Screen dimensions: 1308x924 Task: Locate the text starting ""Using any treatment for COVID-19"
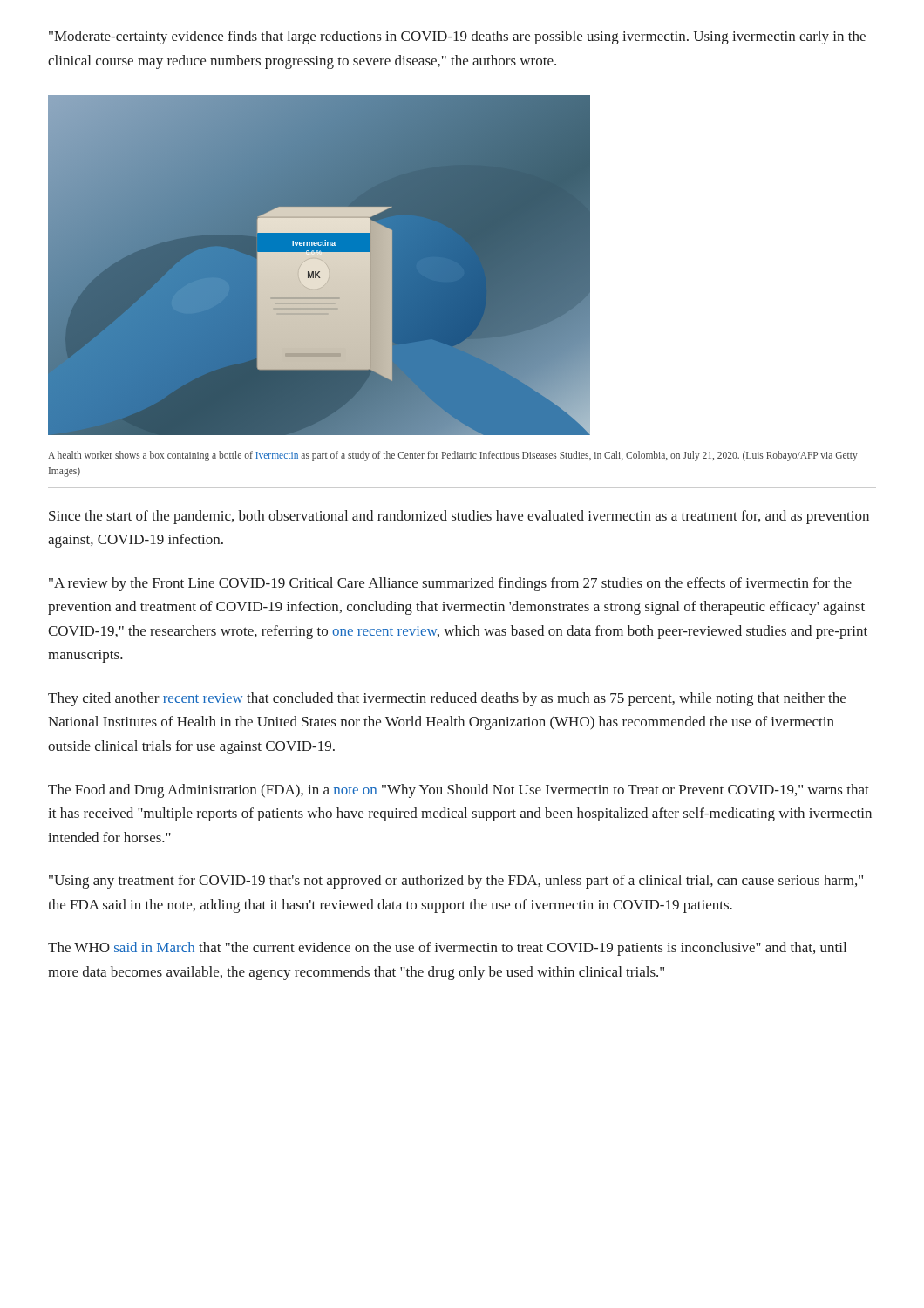point(456,892)
